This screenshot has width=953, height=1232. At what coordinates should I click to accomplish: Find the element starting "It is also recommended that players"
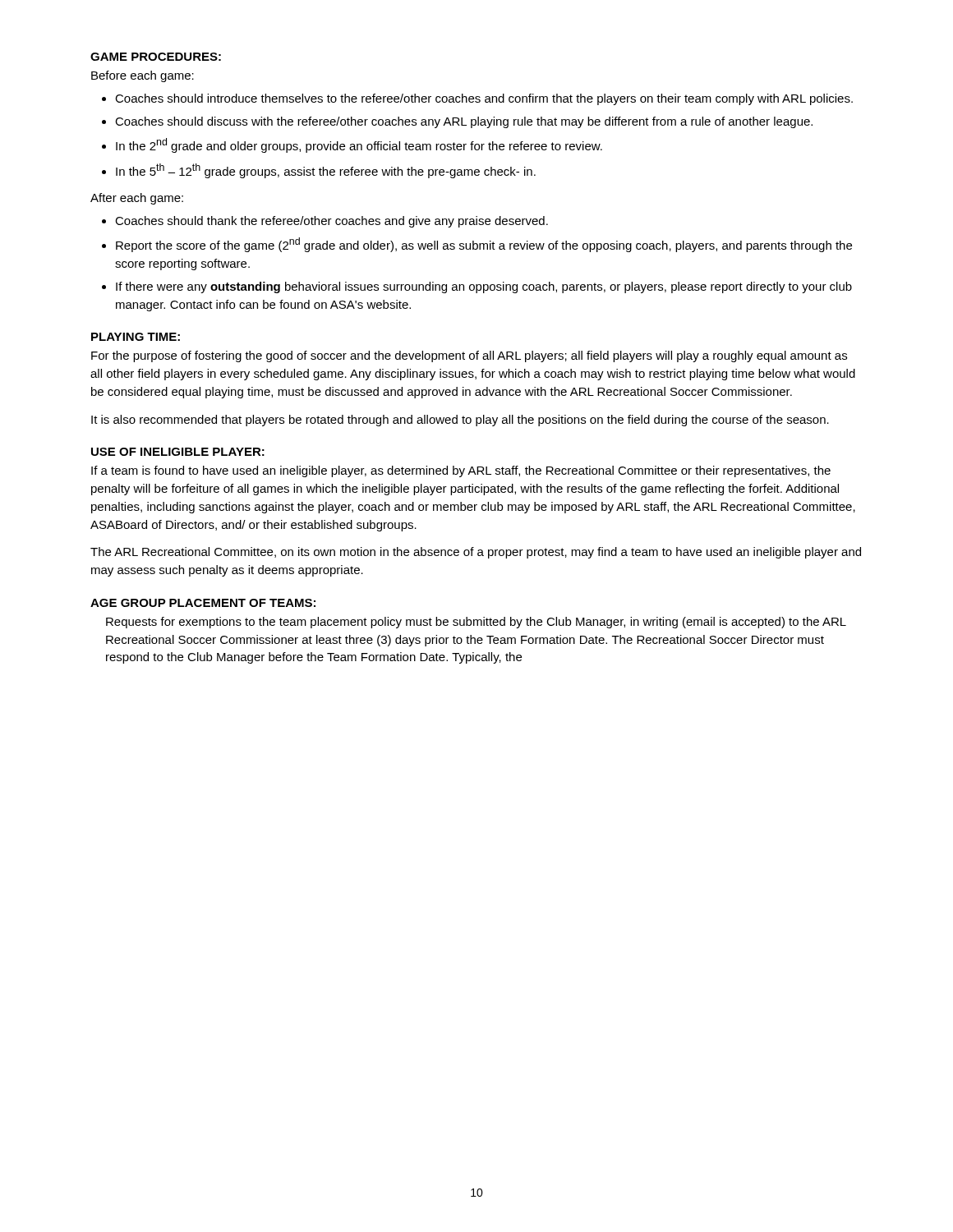460,419
